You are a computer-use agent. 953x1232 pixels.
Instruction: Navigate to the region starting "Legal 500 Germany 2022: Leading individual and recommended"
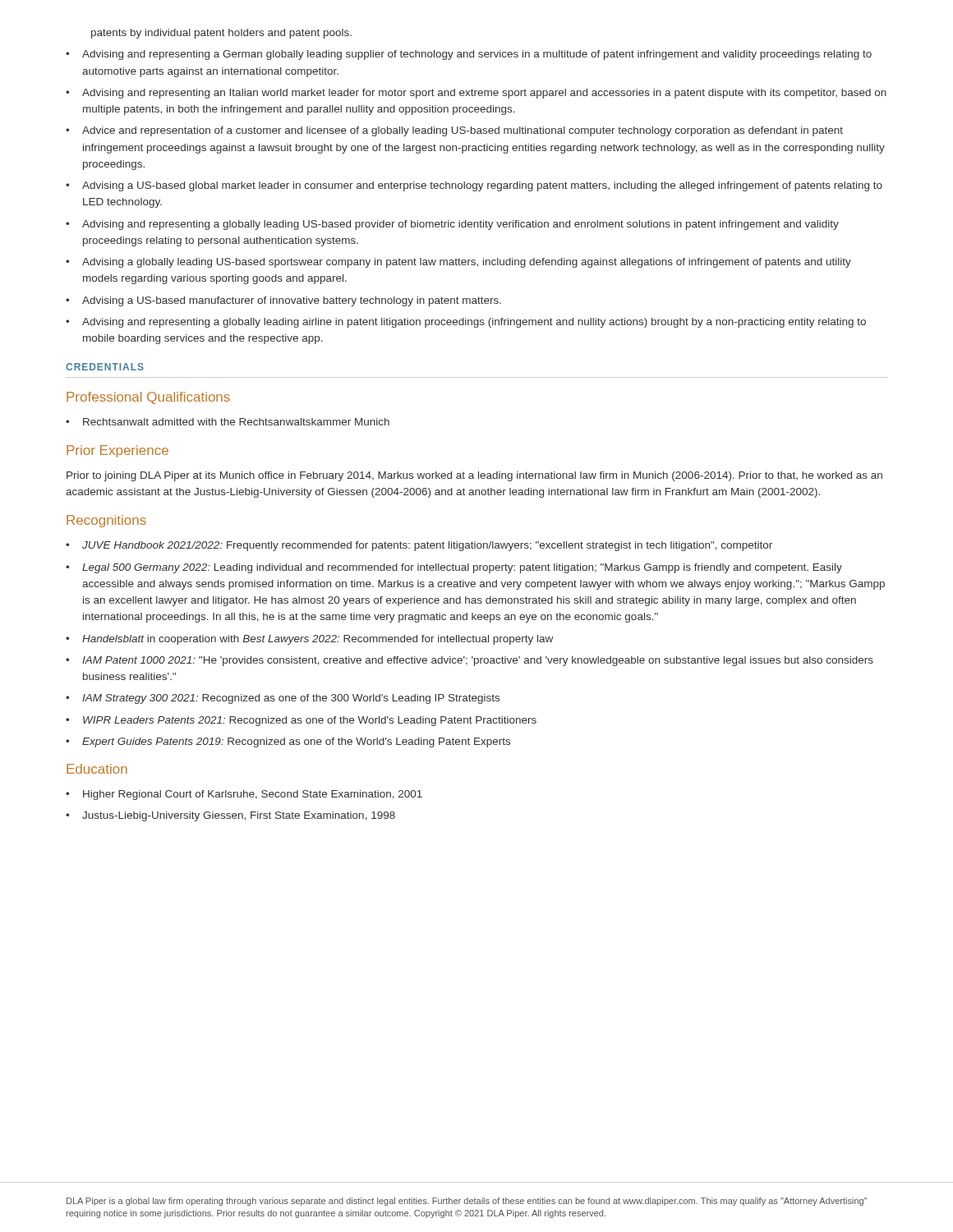pyautogui.click(x=484, y=592)
